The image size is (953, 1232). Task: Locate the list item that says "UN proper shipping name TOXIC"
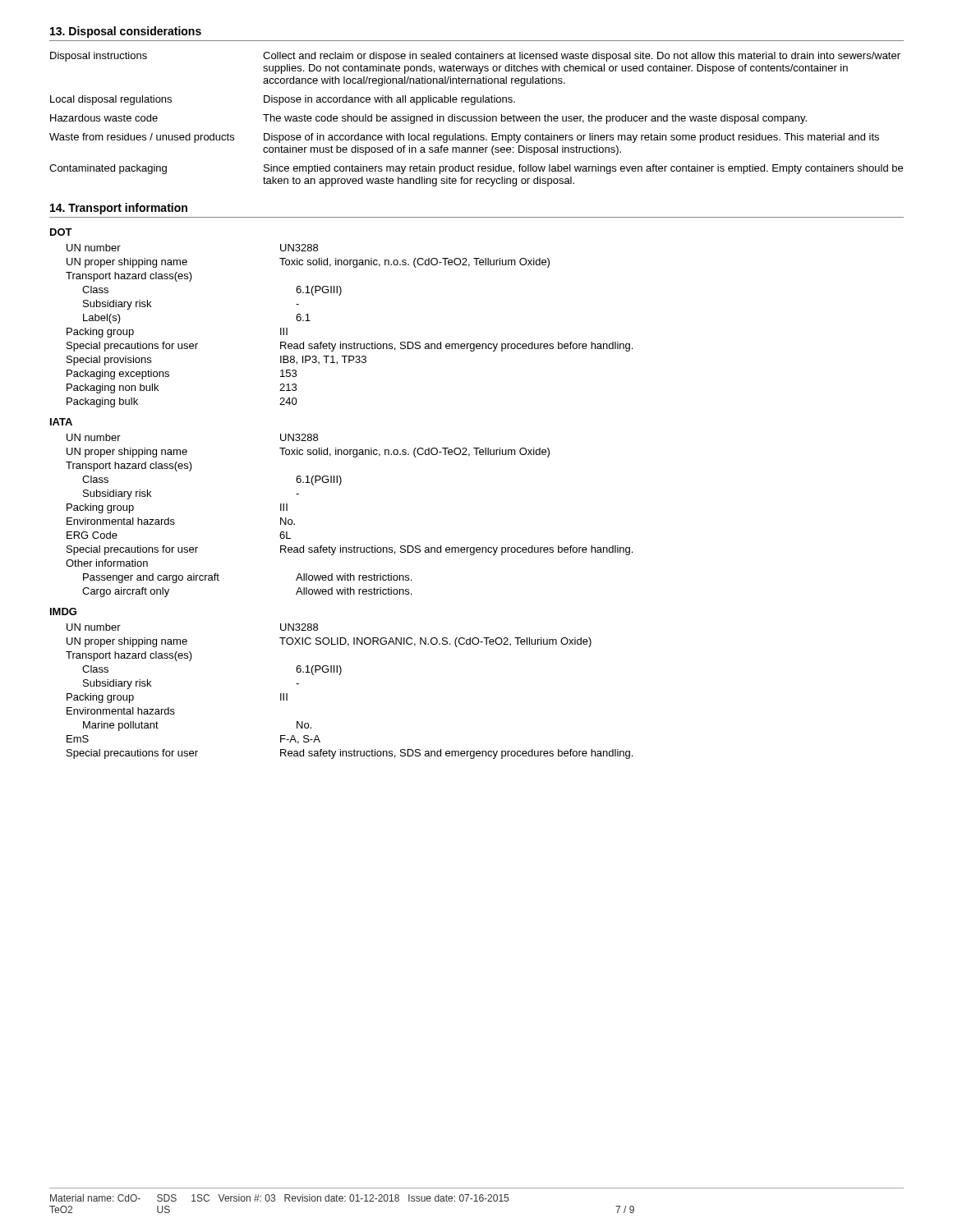[x=476, y=641]
